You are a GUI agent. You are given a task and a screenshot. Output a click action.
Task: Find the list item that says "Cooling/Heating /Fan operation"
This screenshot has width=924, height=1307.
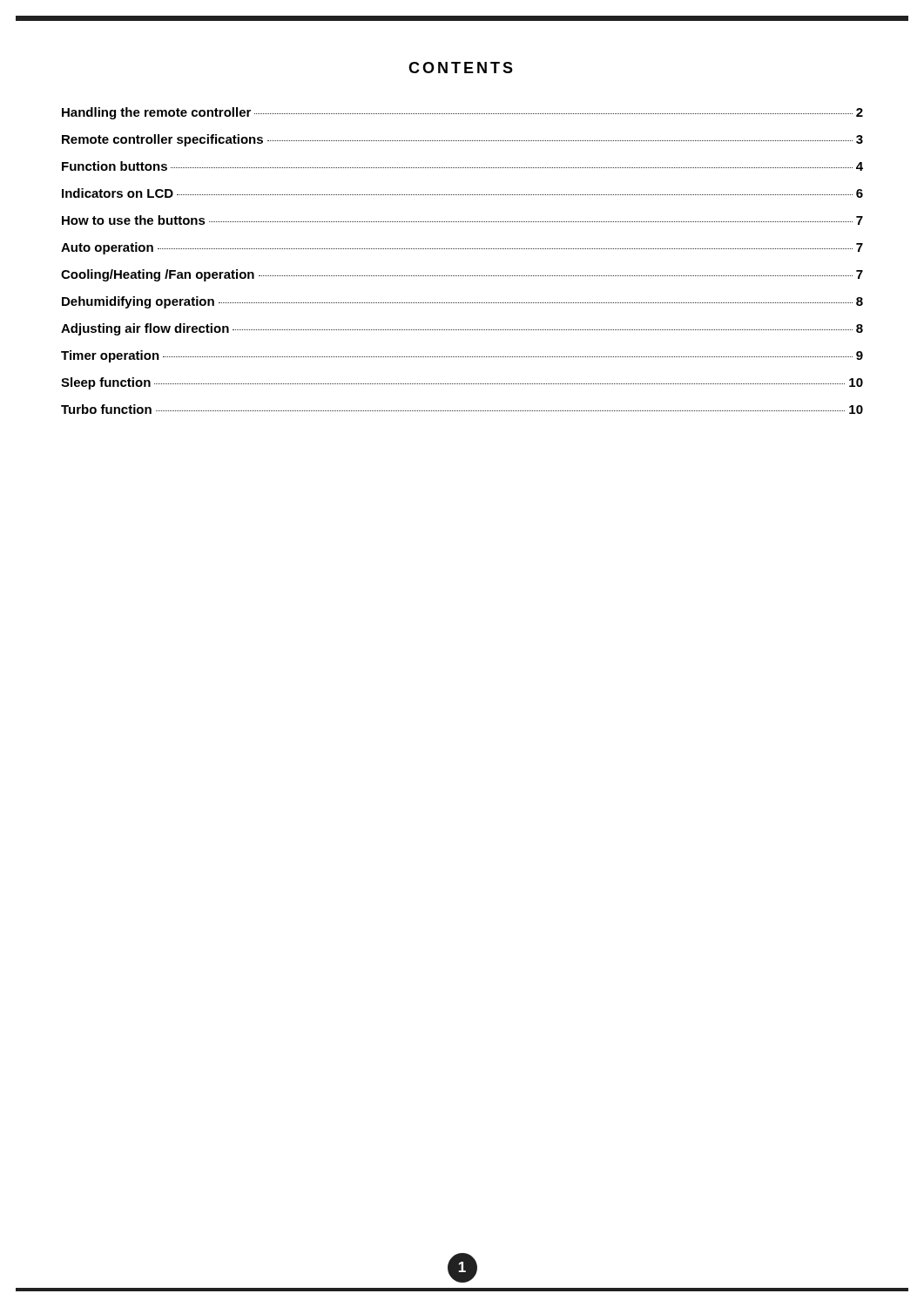pos(462,274)
